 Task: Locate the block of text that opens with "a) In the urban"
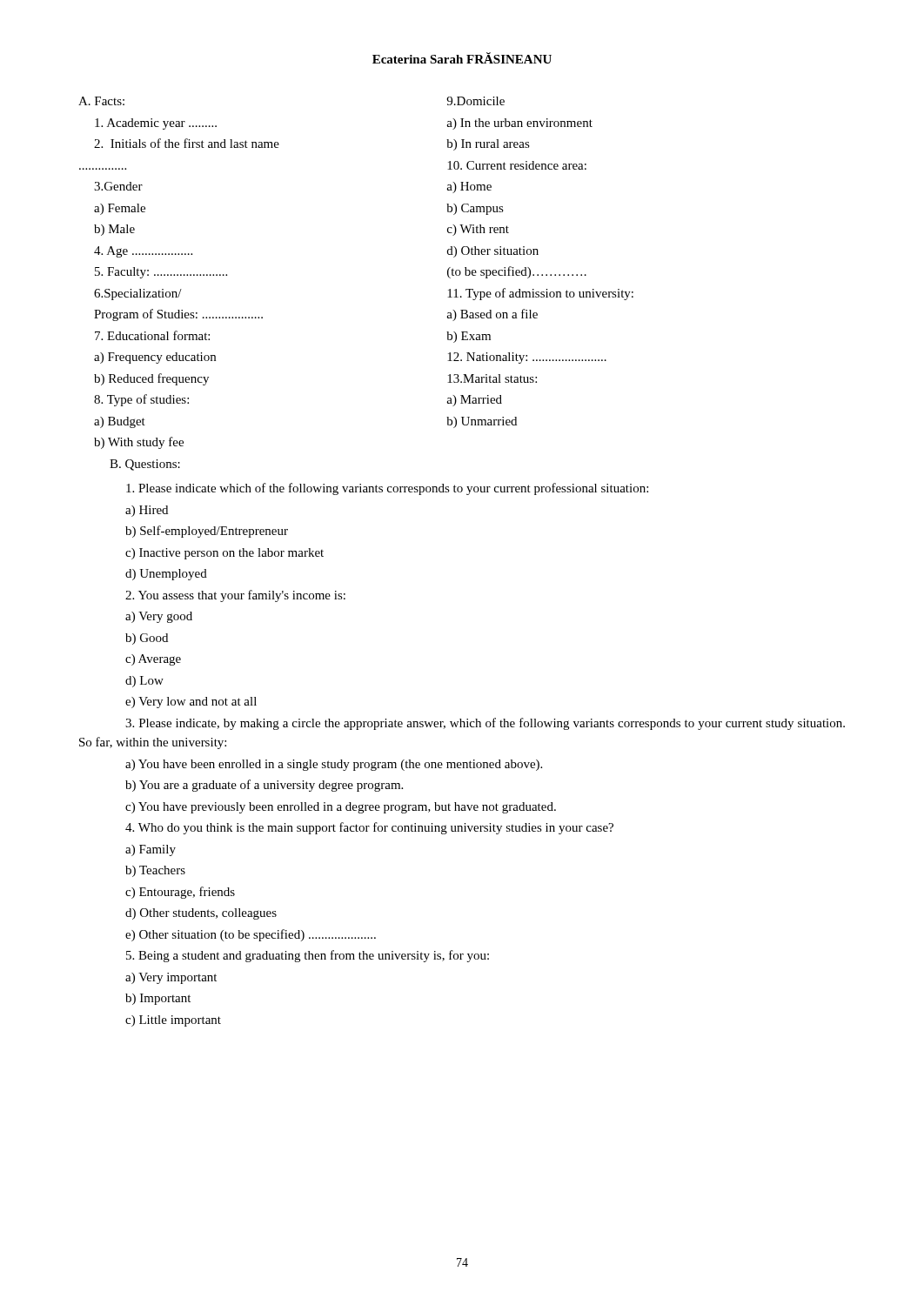coord(520,122)
